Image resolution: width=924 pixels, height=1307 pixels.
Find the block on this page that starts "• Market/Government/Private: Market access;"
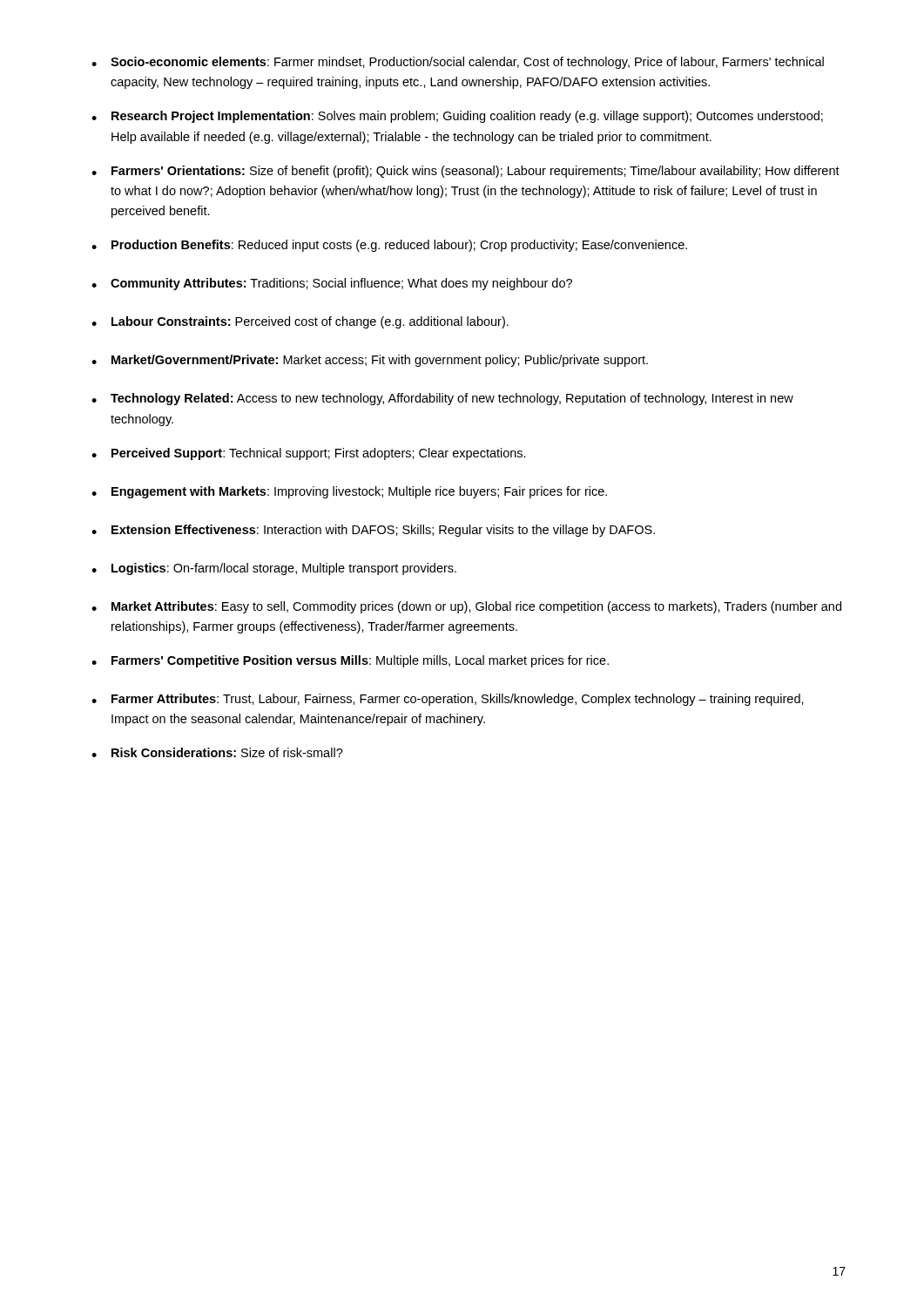tap(469, 363)
